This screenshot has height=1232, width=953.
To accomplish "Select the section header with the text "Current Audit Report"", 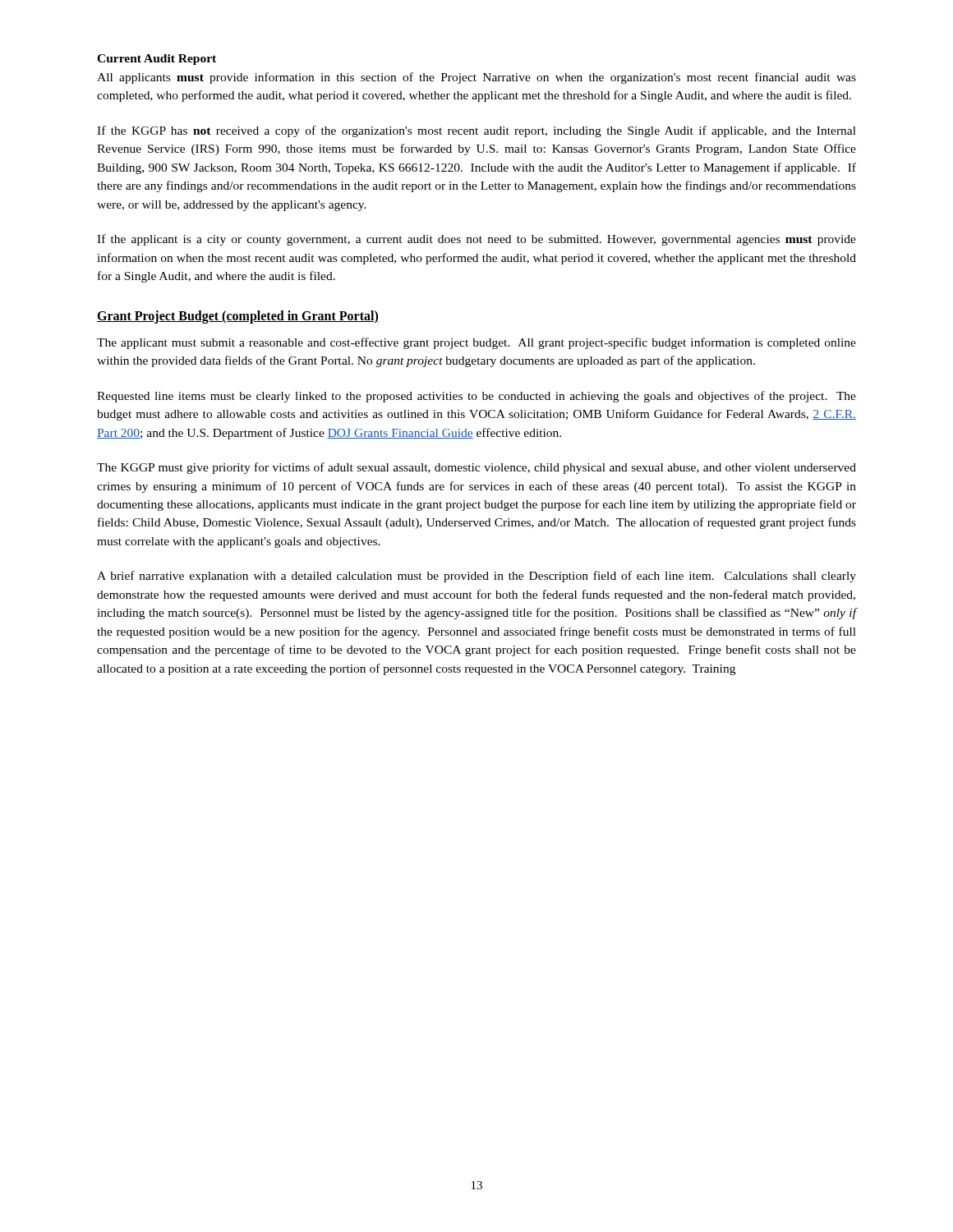I will (157, 58).
